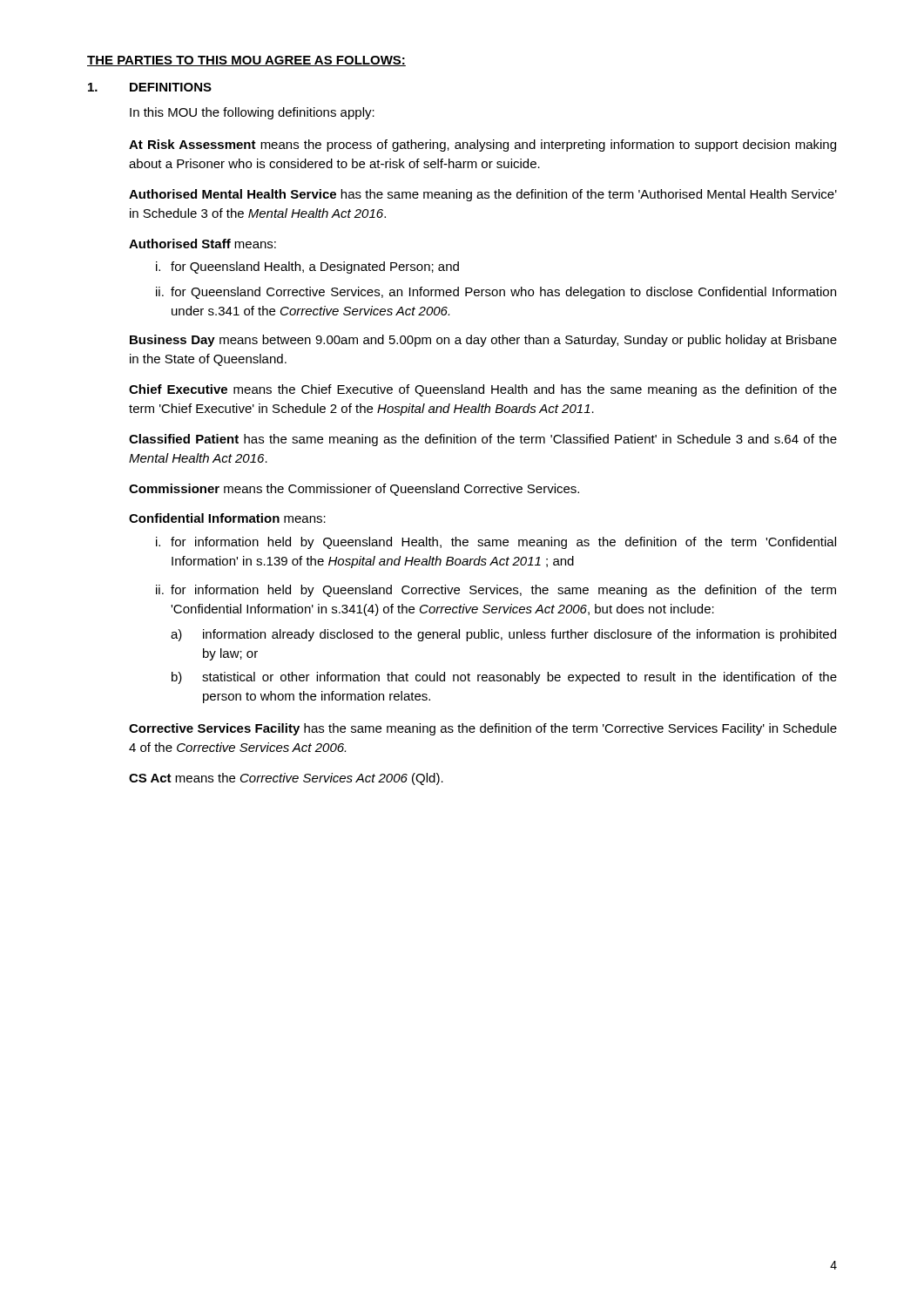
Task: Click the section header that begins "THE PARTIES TO THIS MOU AGREE AS"
Action: 246,60
